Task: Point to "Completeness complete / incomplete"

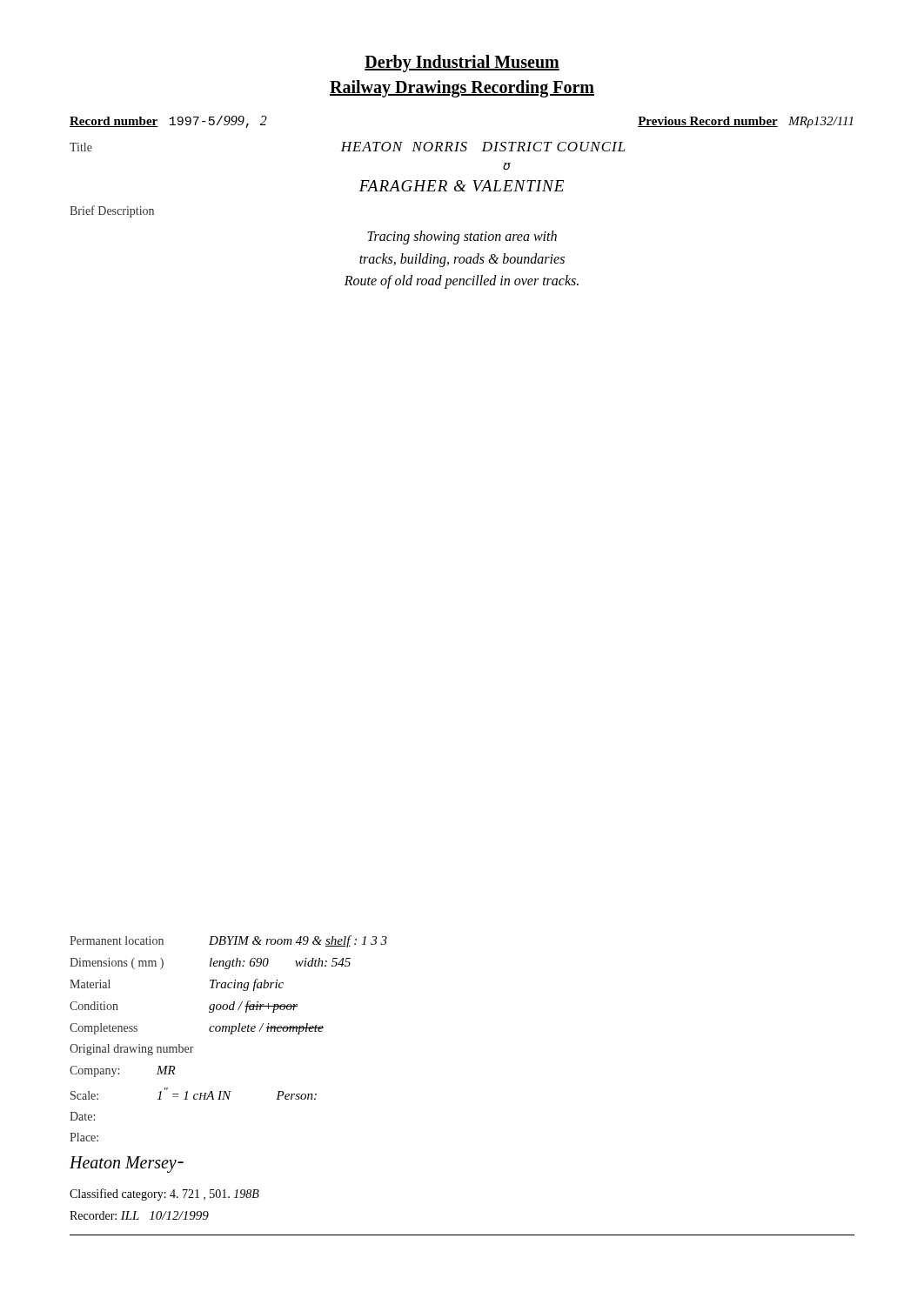Action: (104, 1029)
